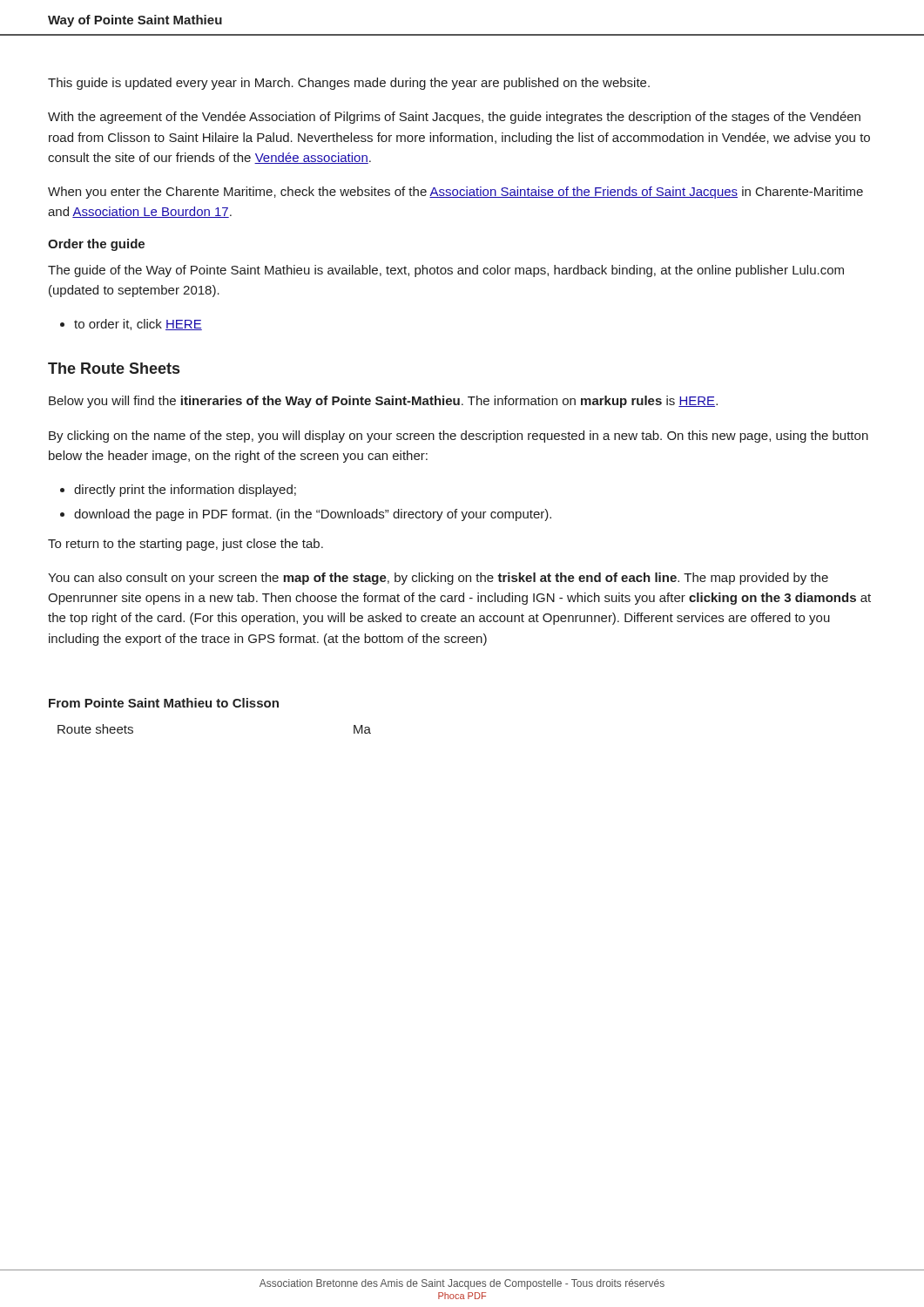Point to the passage starting "The guide of the Way of Pointe"
This screenshot has height=1307, width=924.
tap(446, 279)
